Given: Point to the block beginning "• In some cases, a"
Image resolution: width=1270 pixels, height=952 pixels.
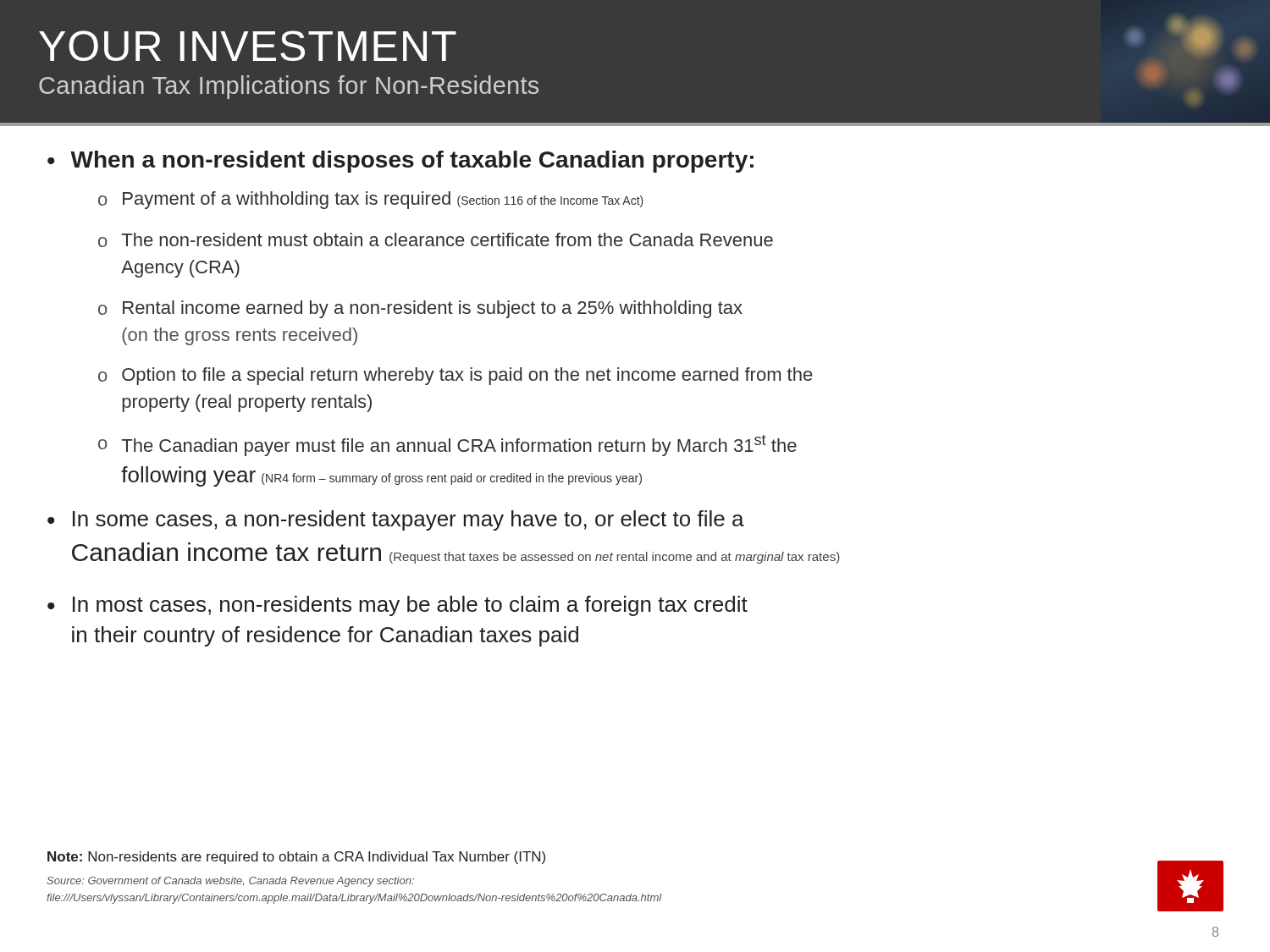Looking at the screenshot, I should click(443, 537).
